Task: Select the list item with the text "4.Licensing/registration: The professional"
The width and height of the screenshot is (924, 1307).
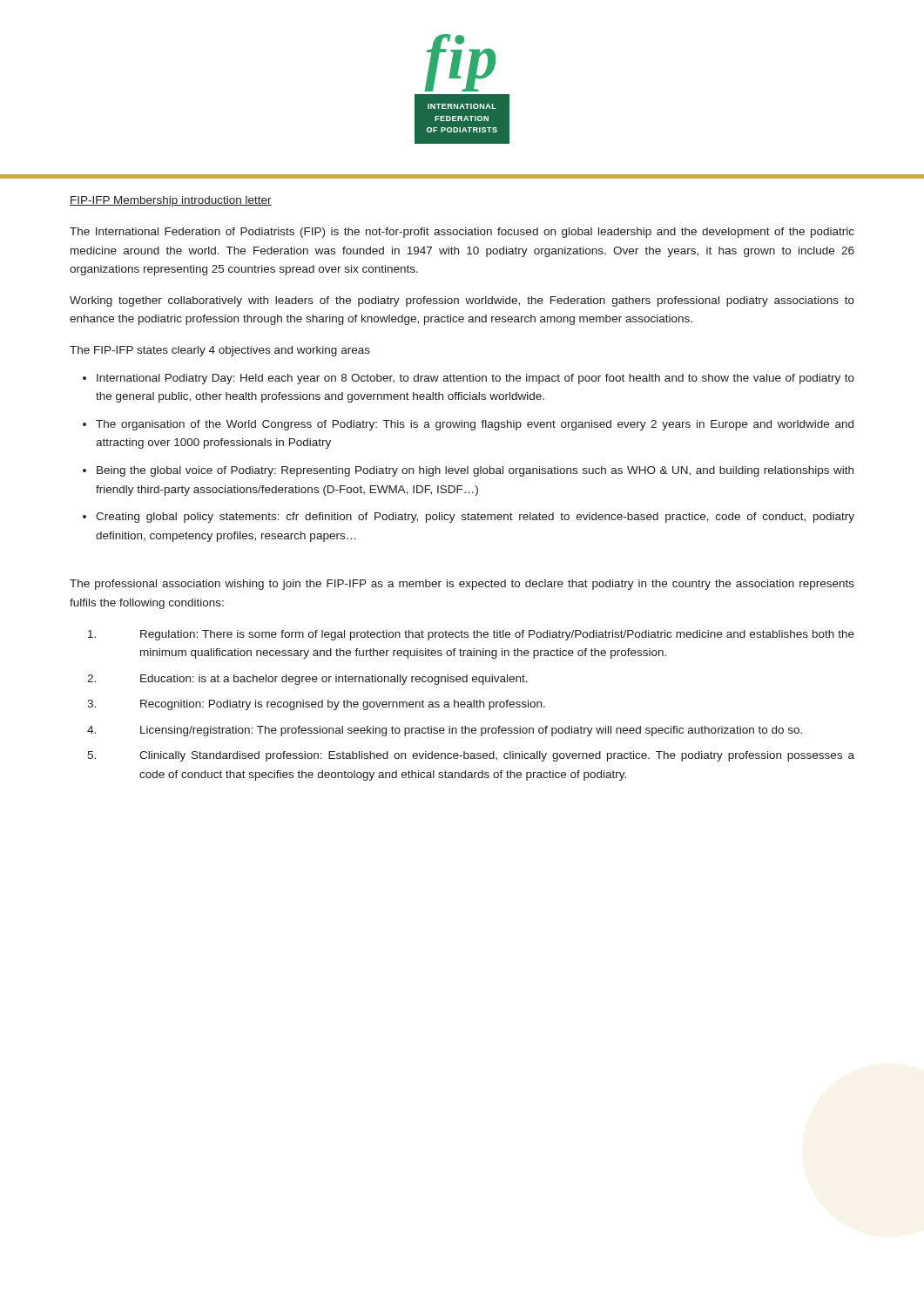Action: (x=445, y=730)
